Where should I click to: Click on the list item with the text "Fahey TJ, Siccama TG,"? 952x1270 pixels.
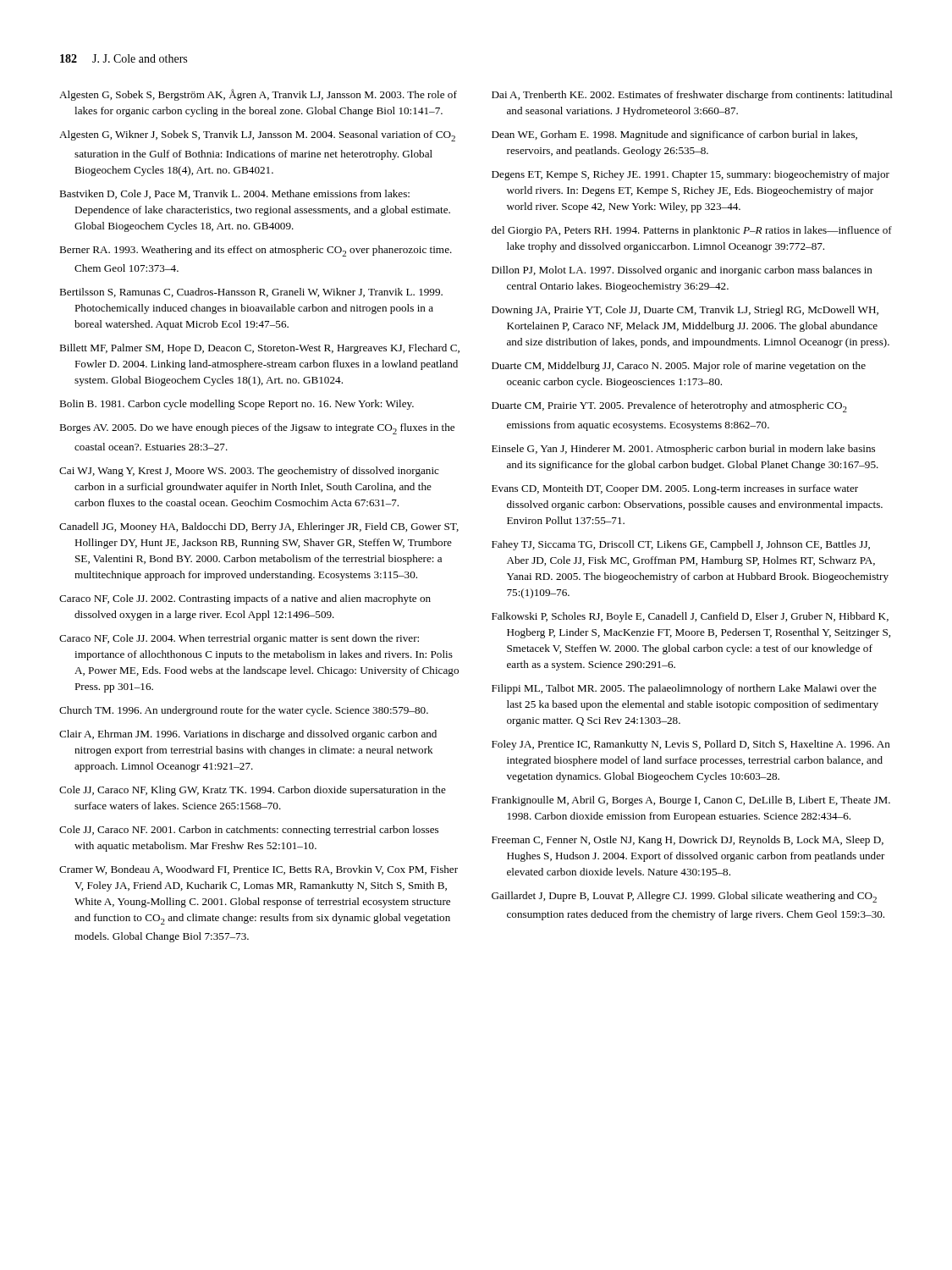(690, 568)
